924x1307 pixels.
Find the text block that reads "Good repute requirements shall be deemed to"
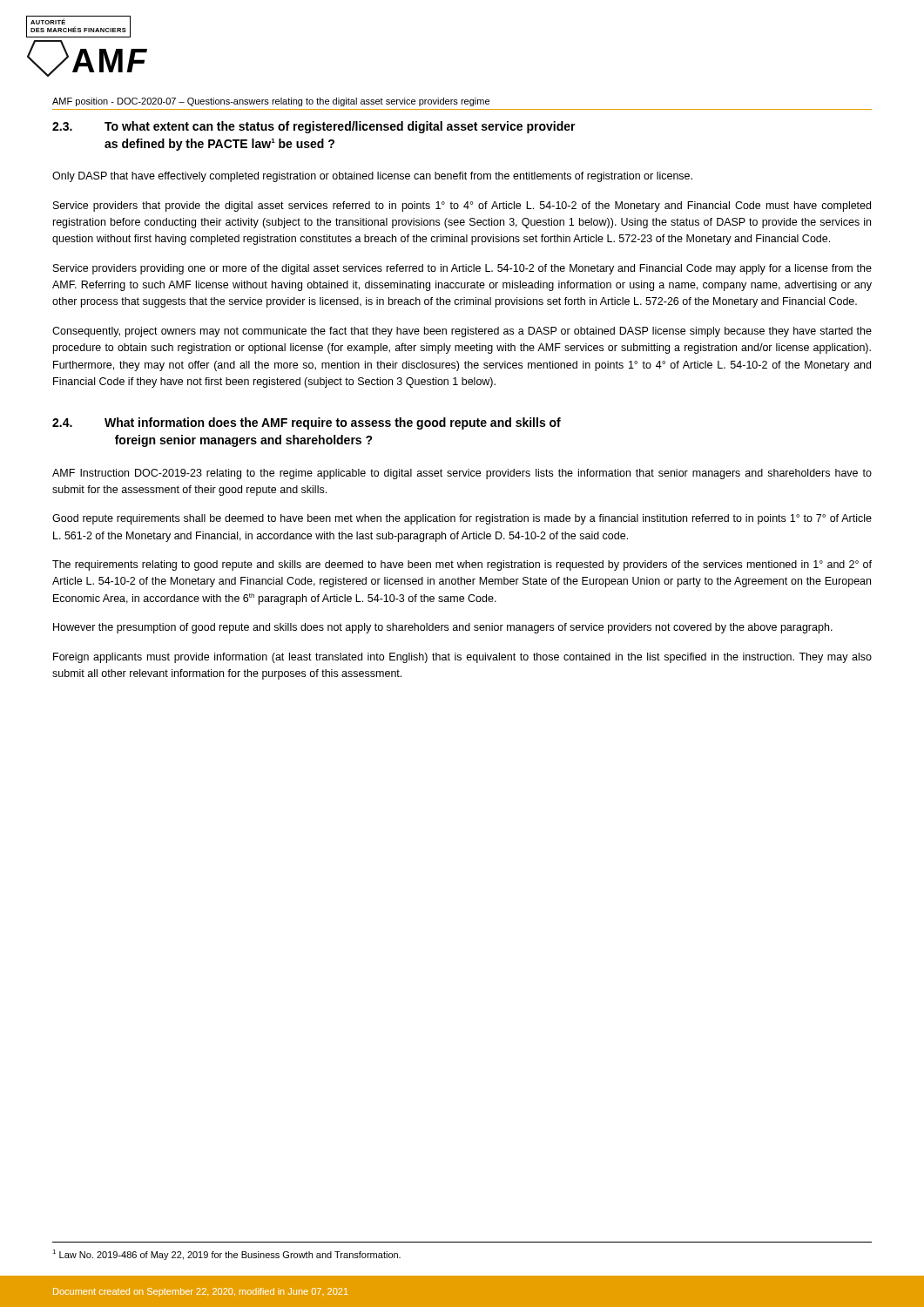tap(462, 527)
